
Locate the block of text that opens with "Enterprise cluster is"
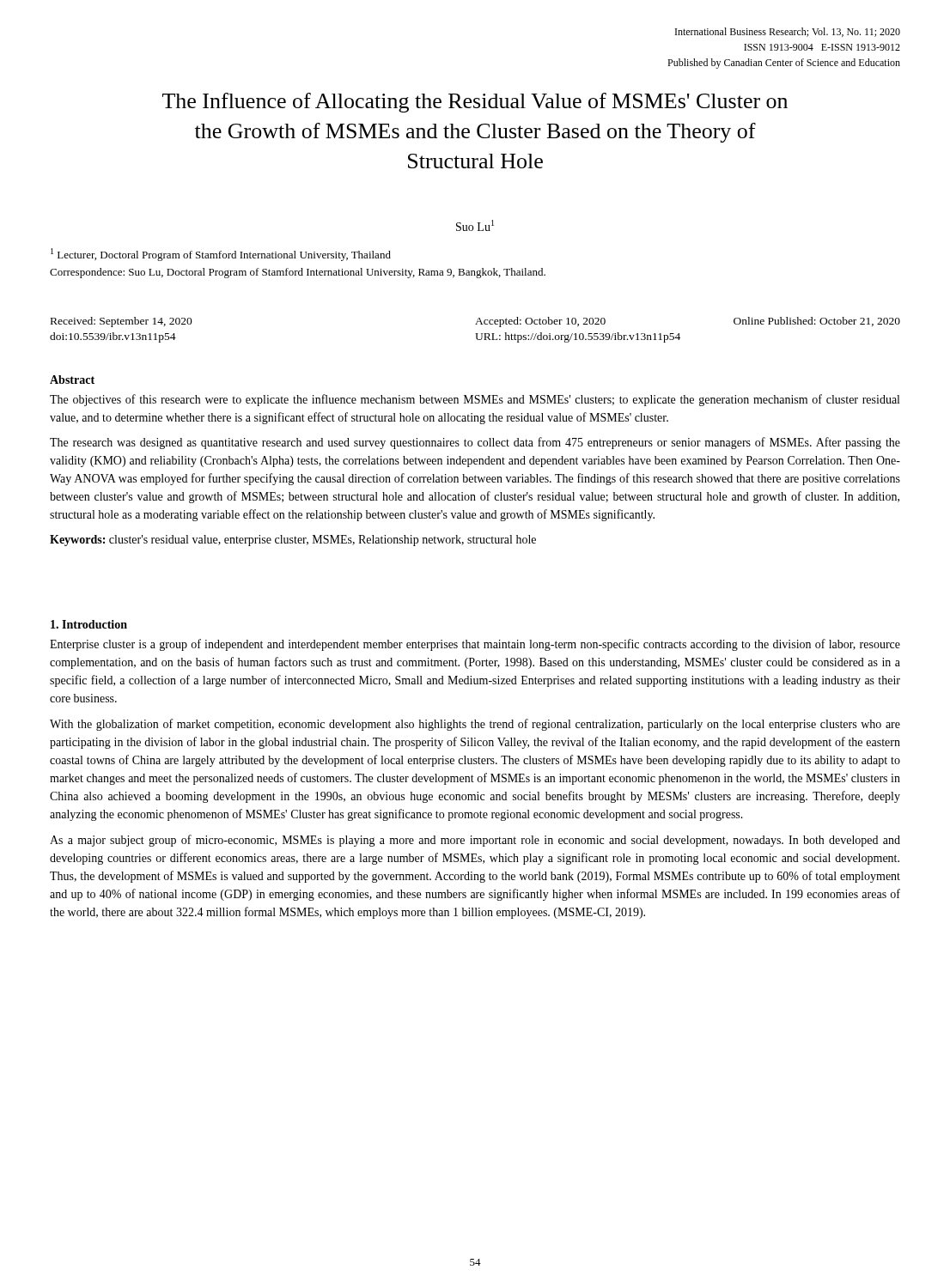(475, 671)
